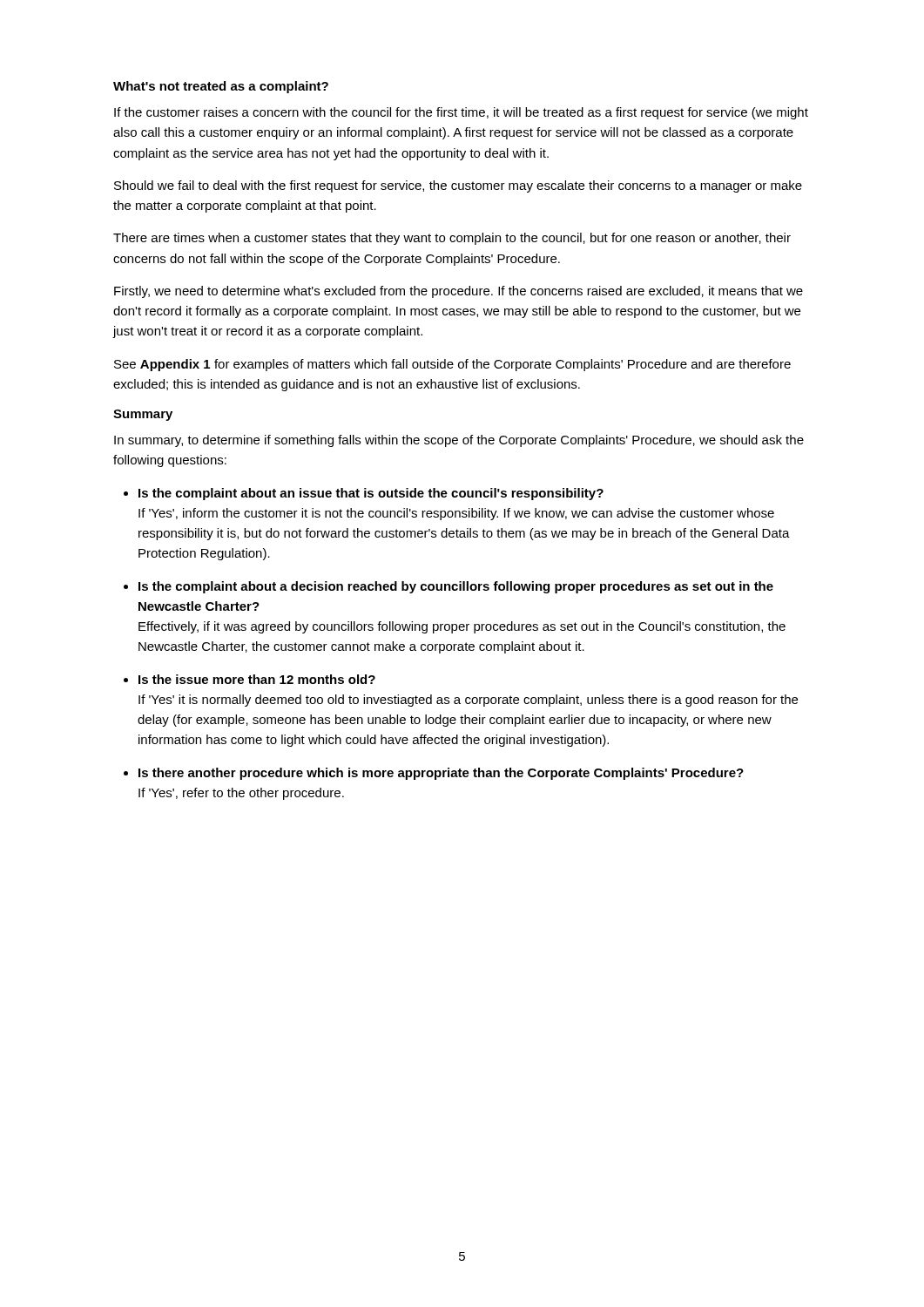The image size is (924, 1307).
Task: Click the passage that begins "Is the issue more than 12 months old?"
Action: tap(468, 709)
